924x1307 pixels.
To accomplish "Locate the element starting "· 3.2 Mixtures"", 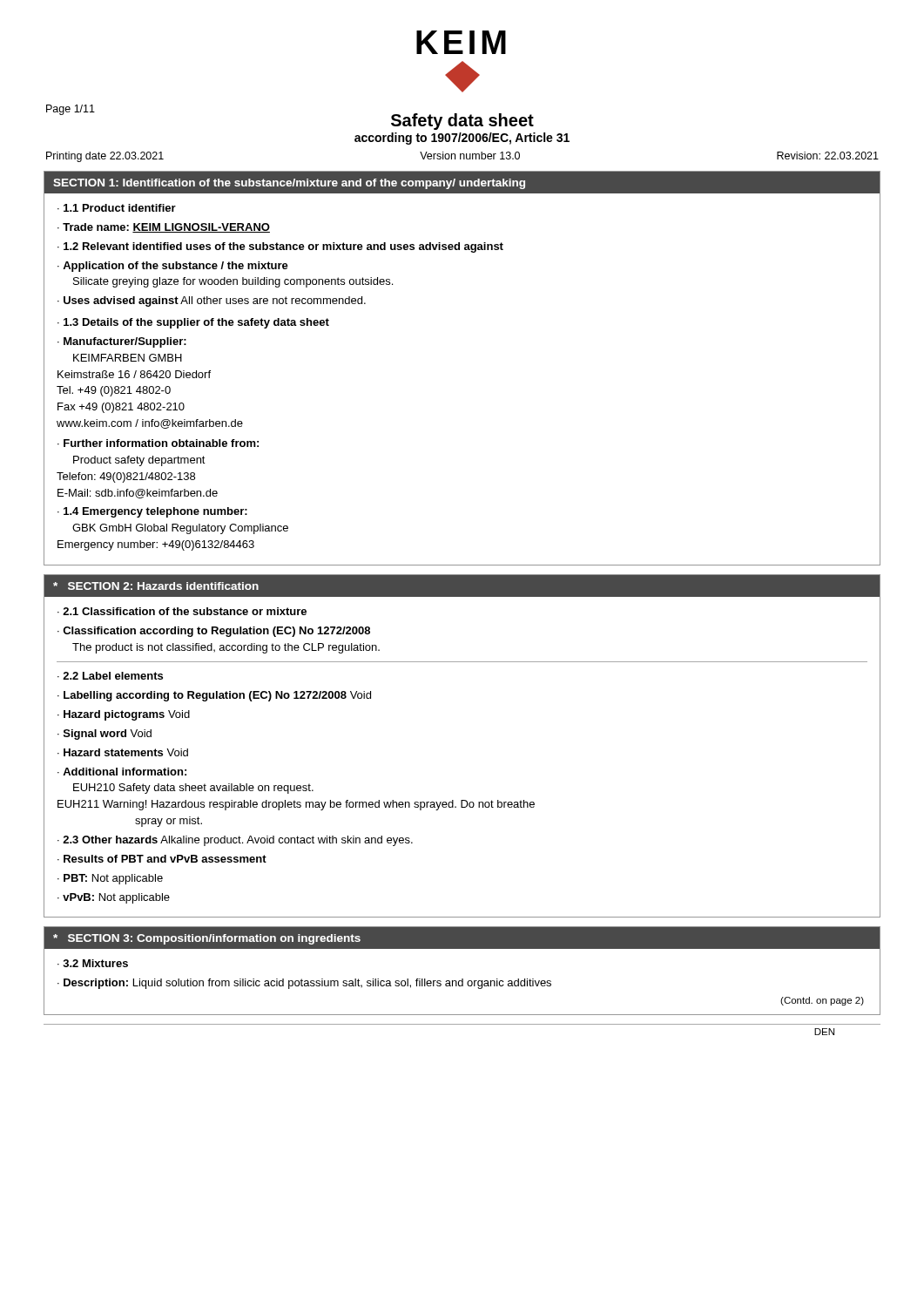I will [x=92, y=964].
